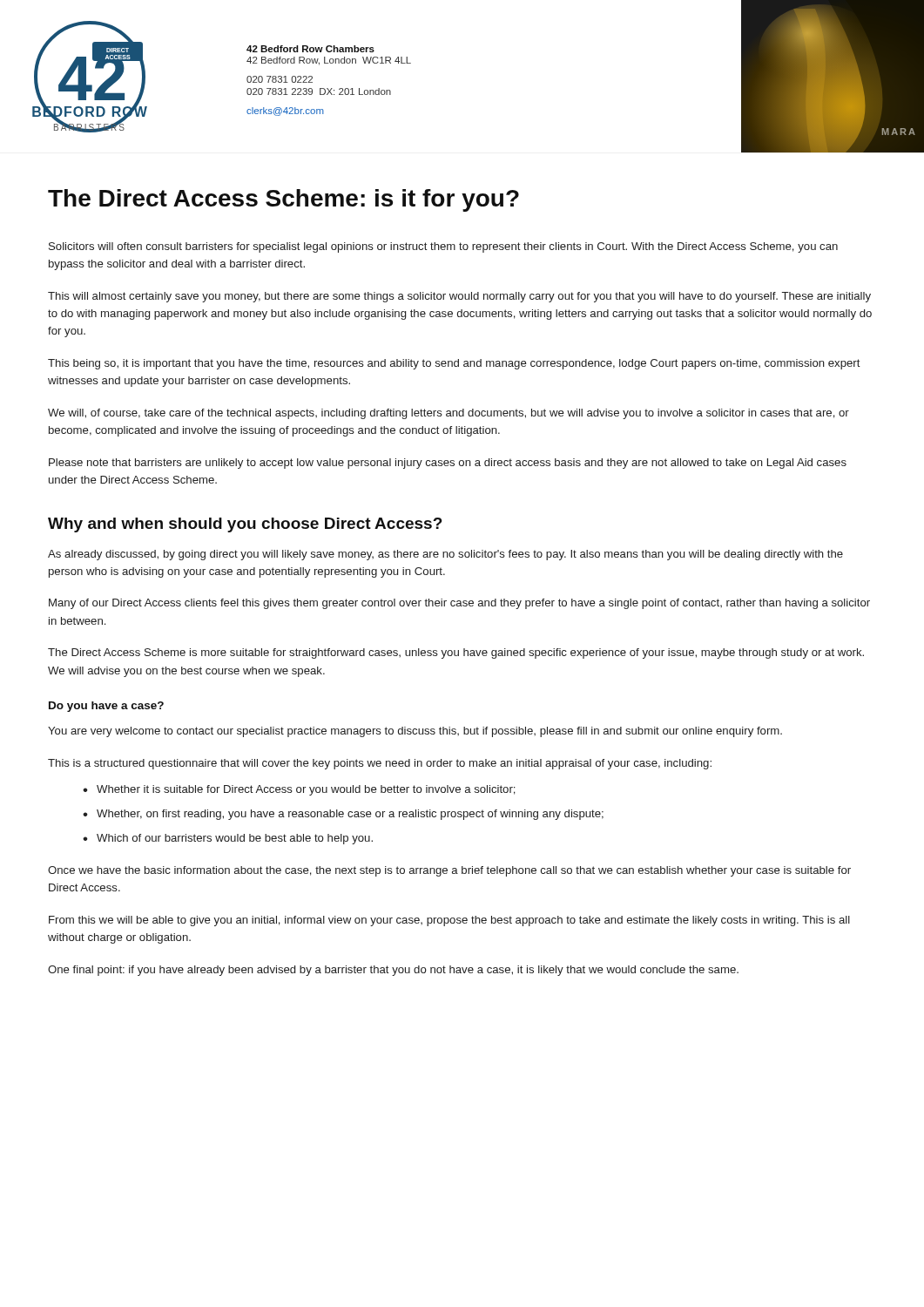The height and width of the screenshot is (1307, 924).
Task: Find the text block with the text "One final point: if you have already"
Action: (x=394, y=969)
